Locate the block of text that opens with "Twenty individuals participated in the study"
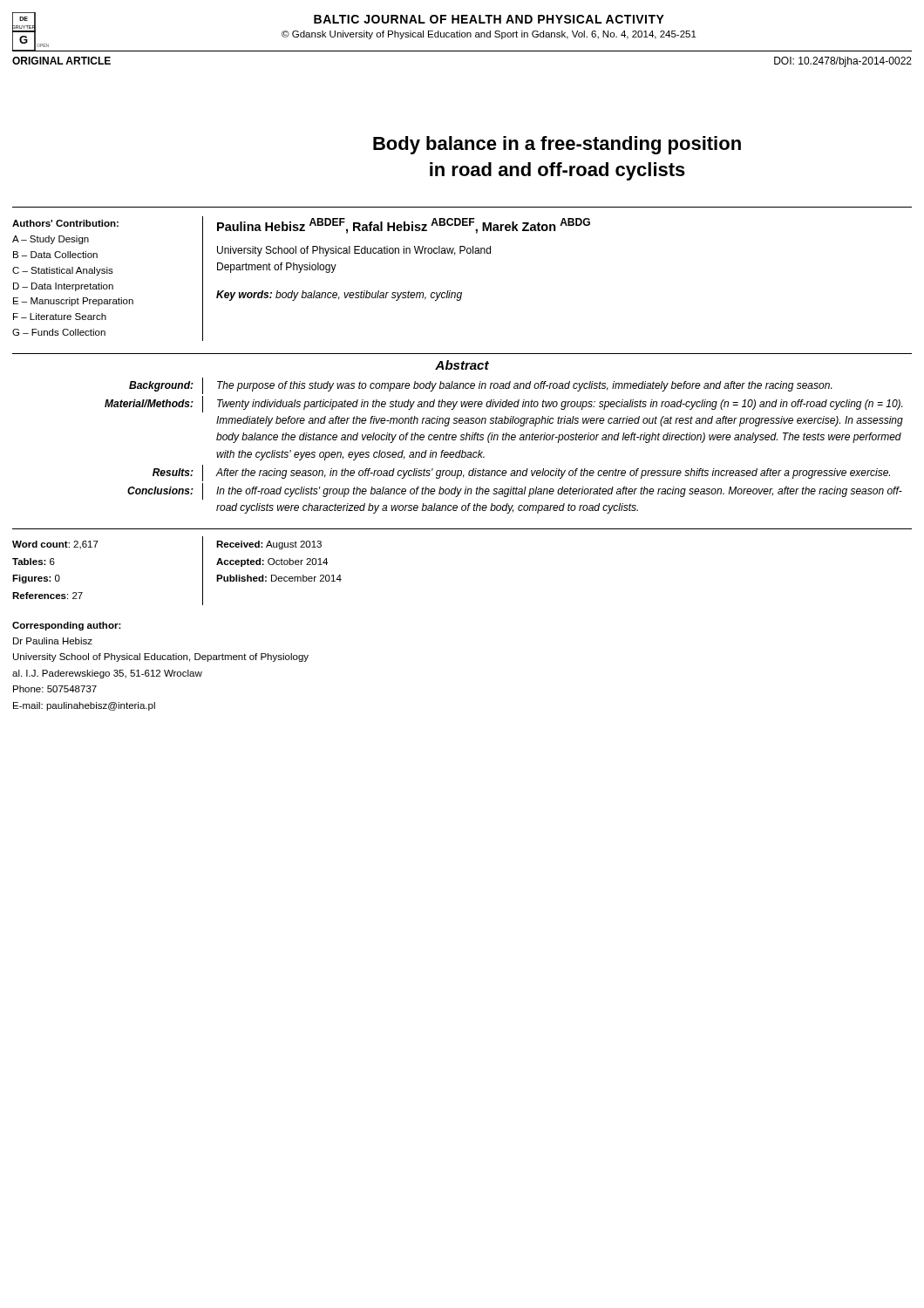Image resolution: width=924 pixels, height=1308 pixels. pos(560,429)
